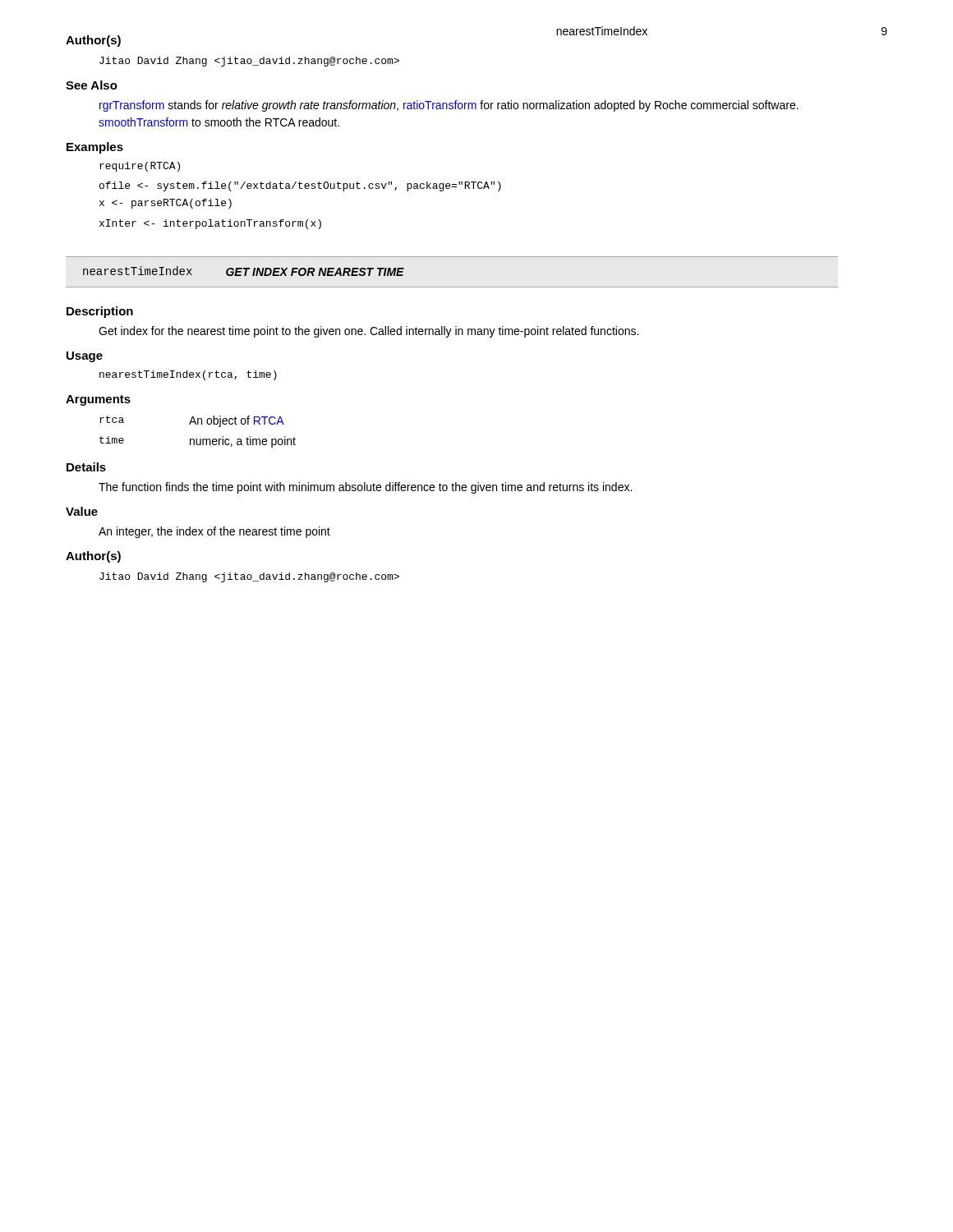This screenshot has width=953, height=1232.
Task: Click on the text block containing "rgrTransform stands for relative growth"
Action: click(468, 114)
